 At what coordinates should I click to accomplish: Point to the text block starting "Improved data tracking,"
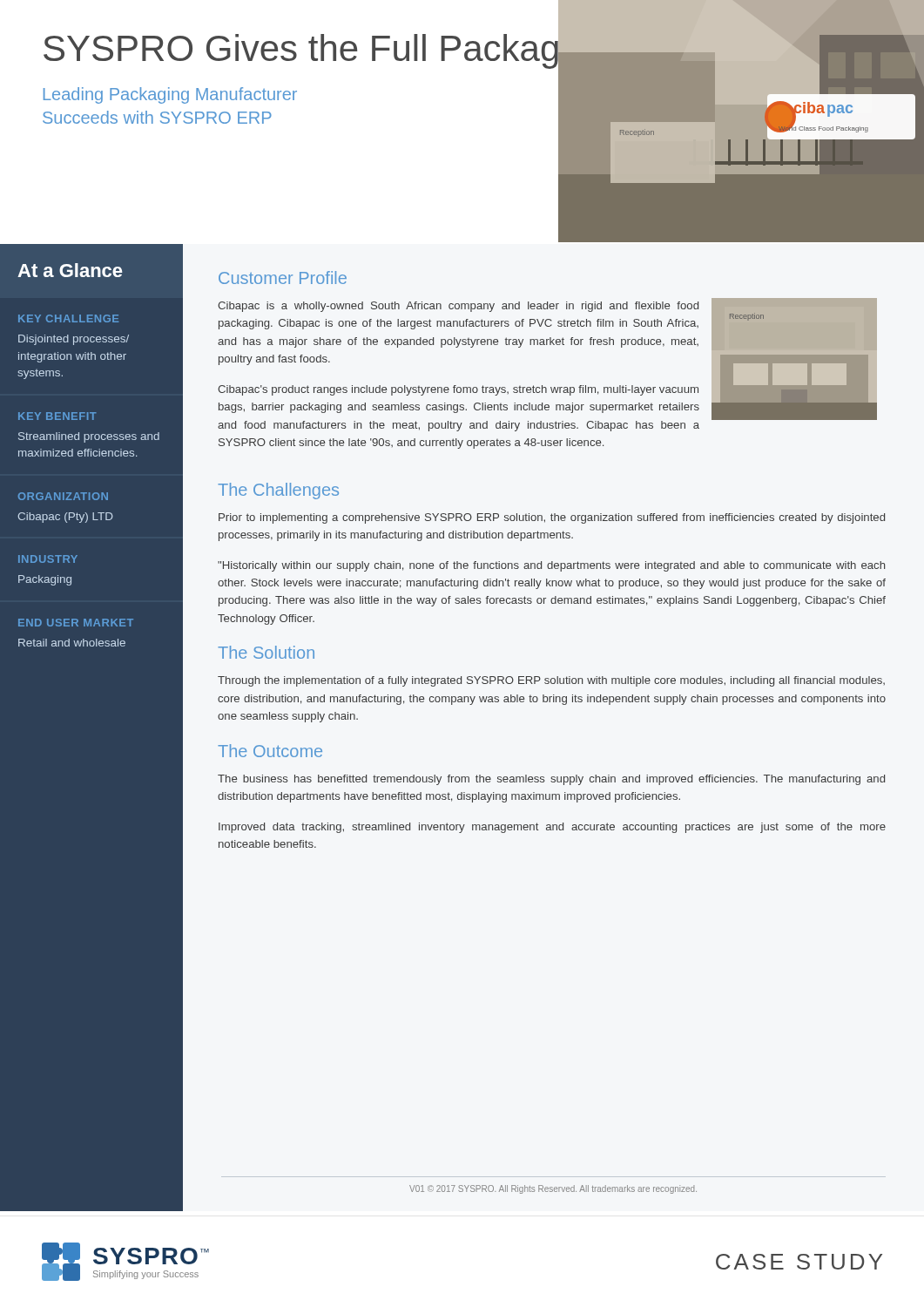click(x=552, y=835)
